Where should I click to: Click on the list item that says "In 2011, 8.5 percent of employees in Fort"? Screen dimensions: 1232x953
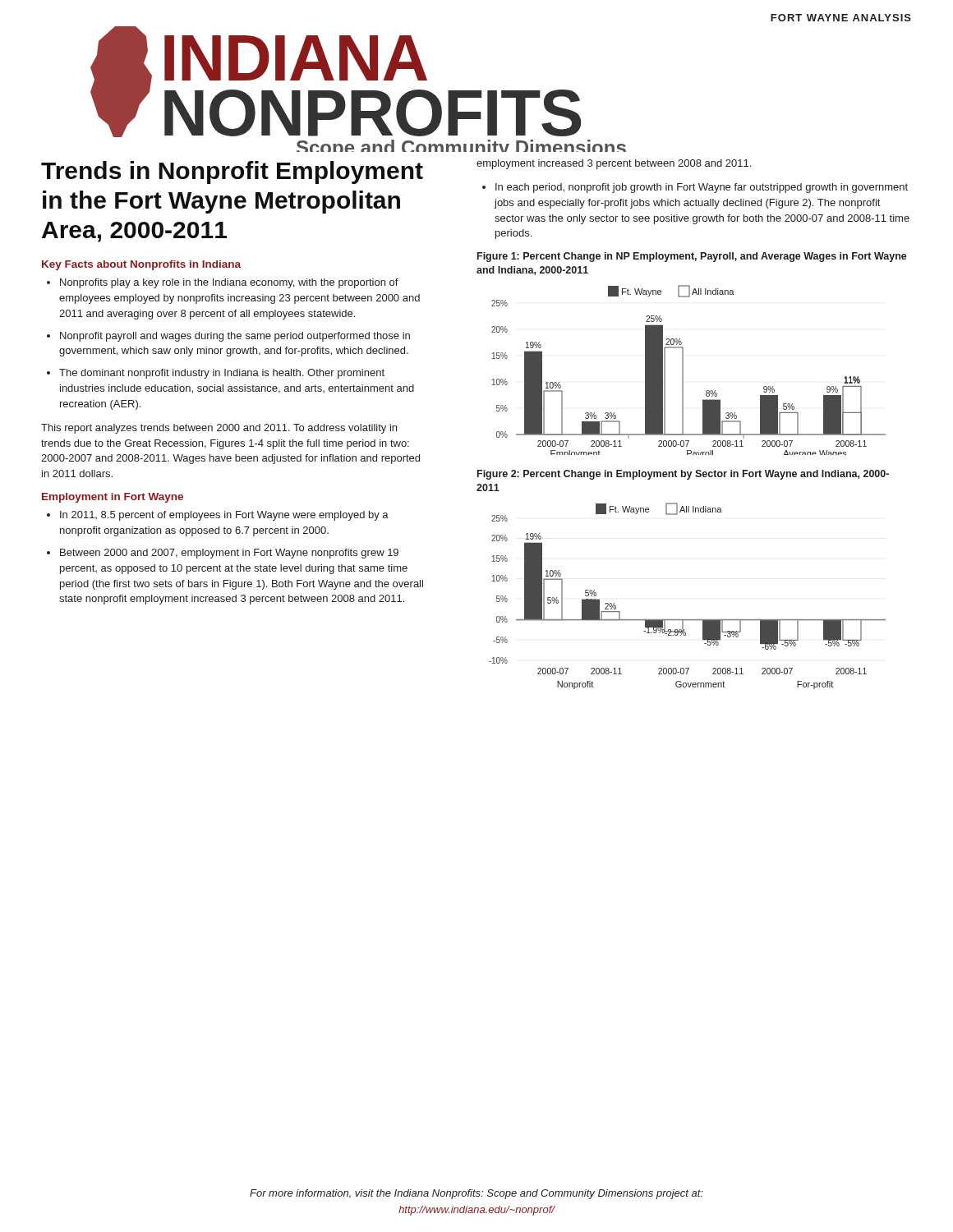point(224,522)
